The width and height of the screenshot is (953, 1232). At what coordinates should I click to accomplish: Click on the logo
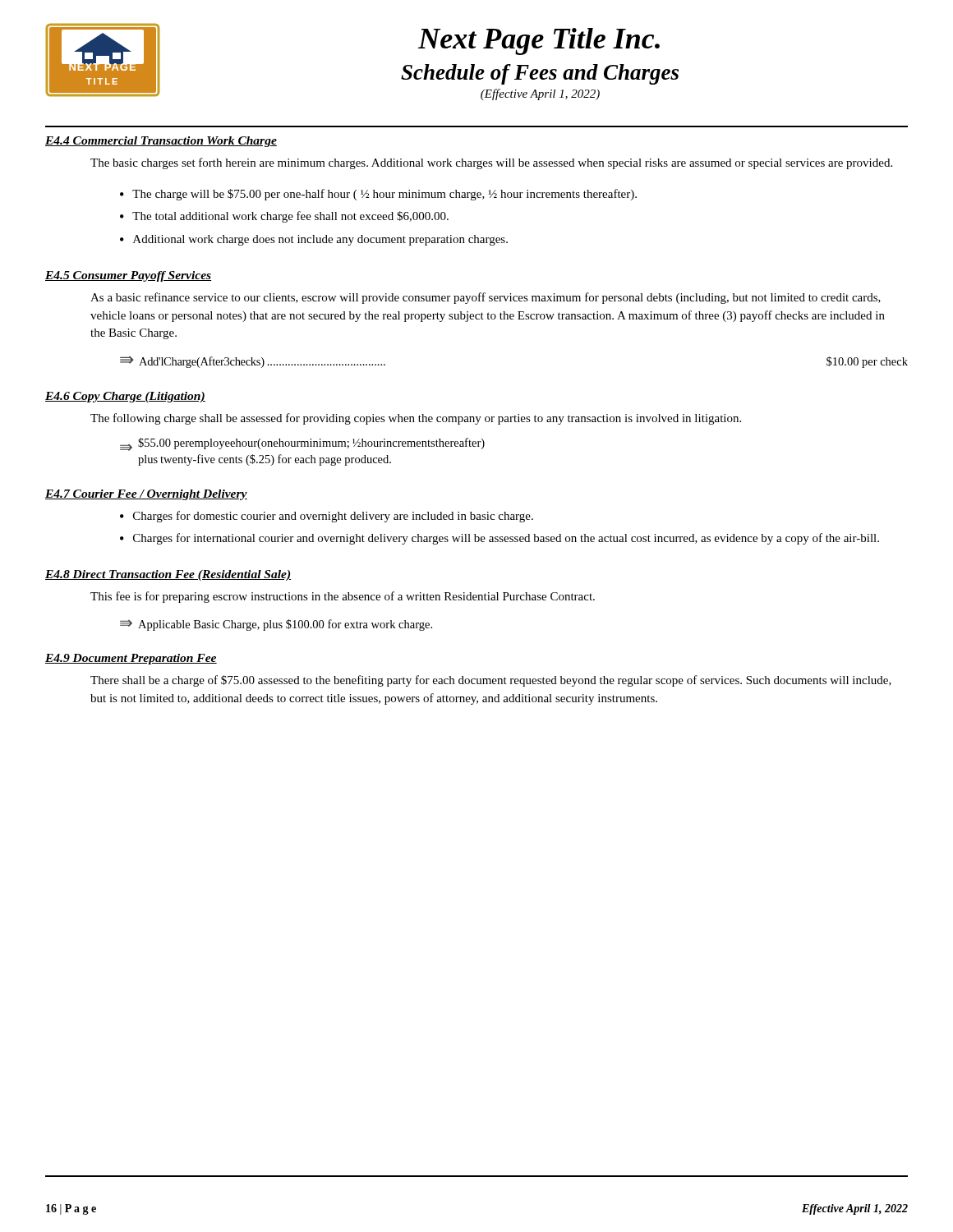109,62
